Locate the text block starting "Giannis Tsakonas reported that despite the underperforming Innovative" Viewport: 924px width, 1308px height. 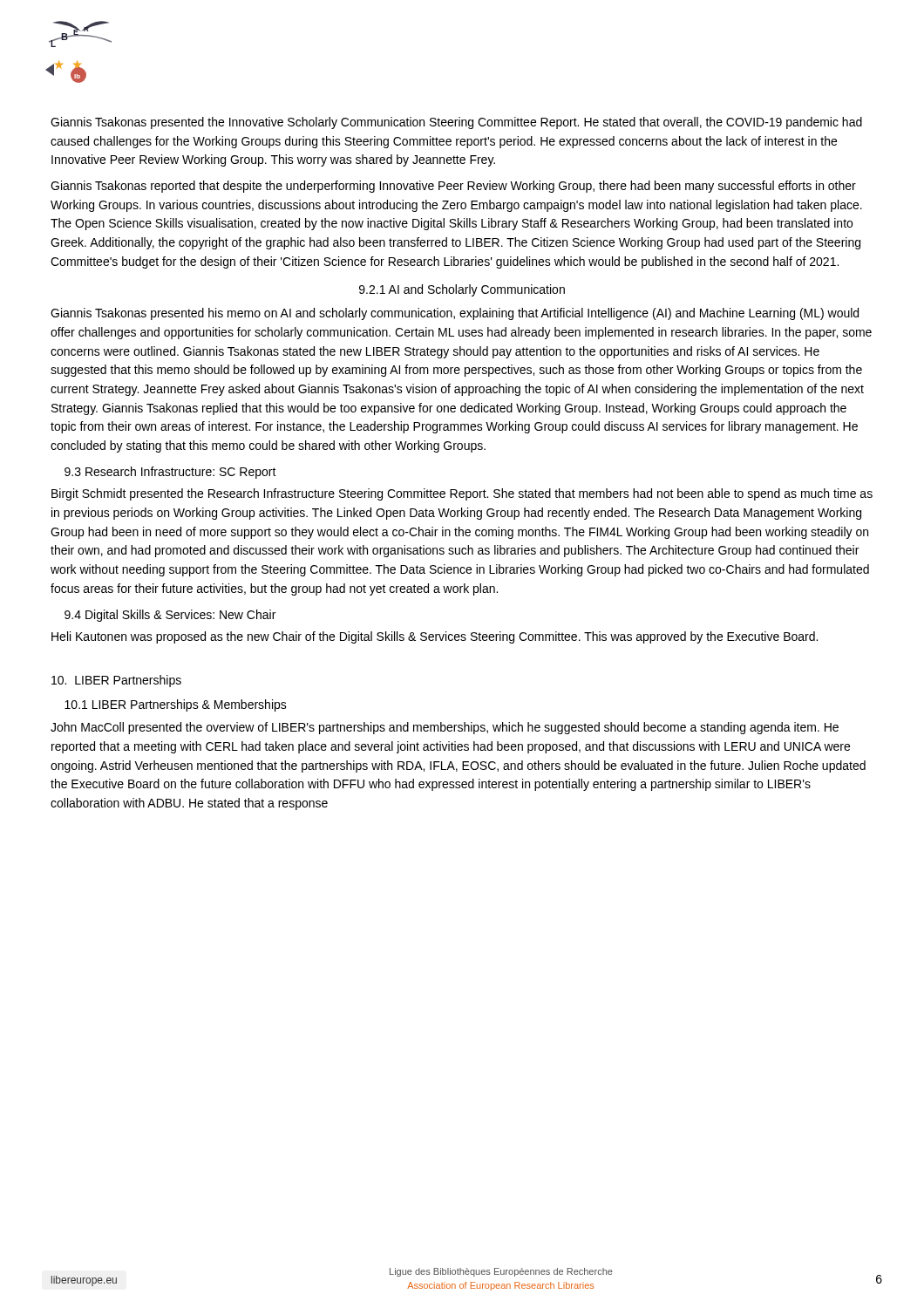[x=457, y=224]
